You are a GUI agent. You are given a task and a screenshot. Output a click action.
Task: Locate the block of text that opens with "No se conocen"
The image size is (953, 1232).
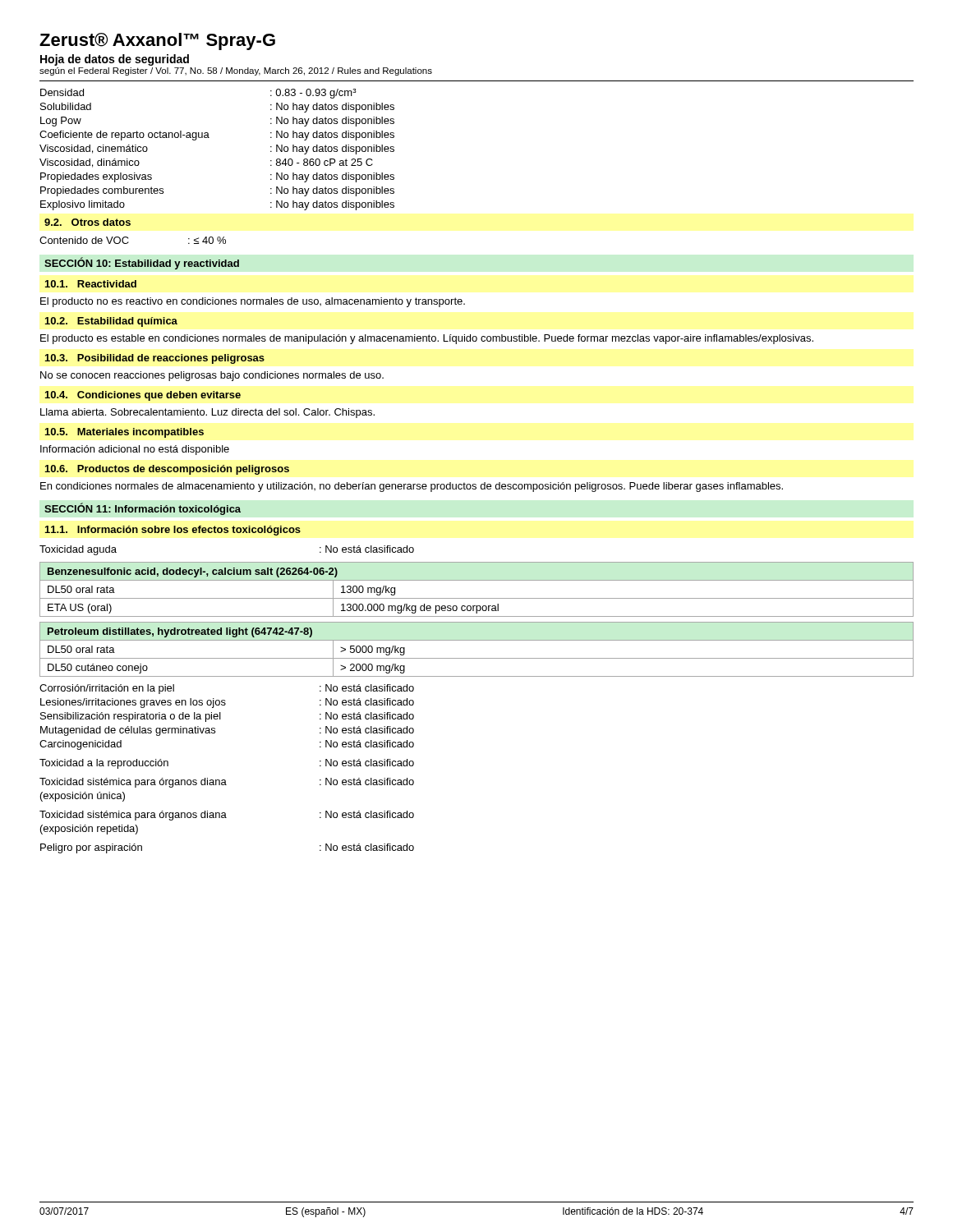point(212,375)
